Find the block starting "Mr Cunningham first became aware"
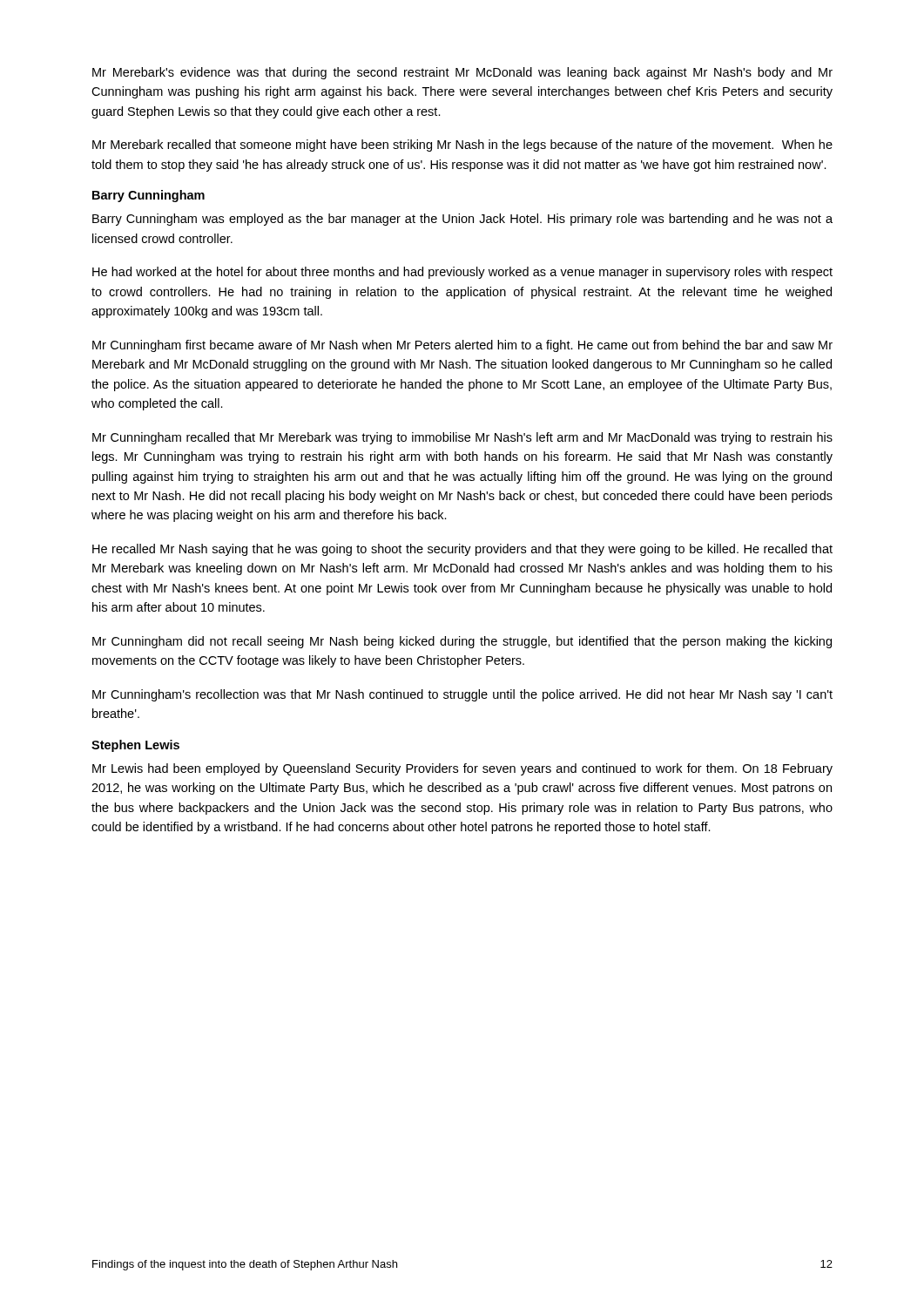This screenshot has height=1307, width=924. pyautogui.click(x=462, y=374)
